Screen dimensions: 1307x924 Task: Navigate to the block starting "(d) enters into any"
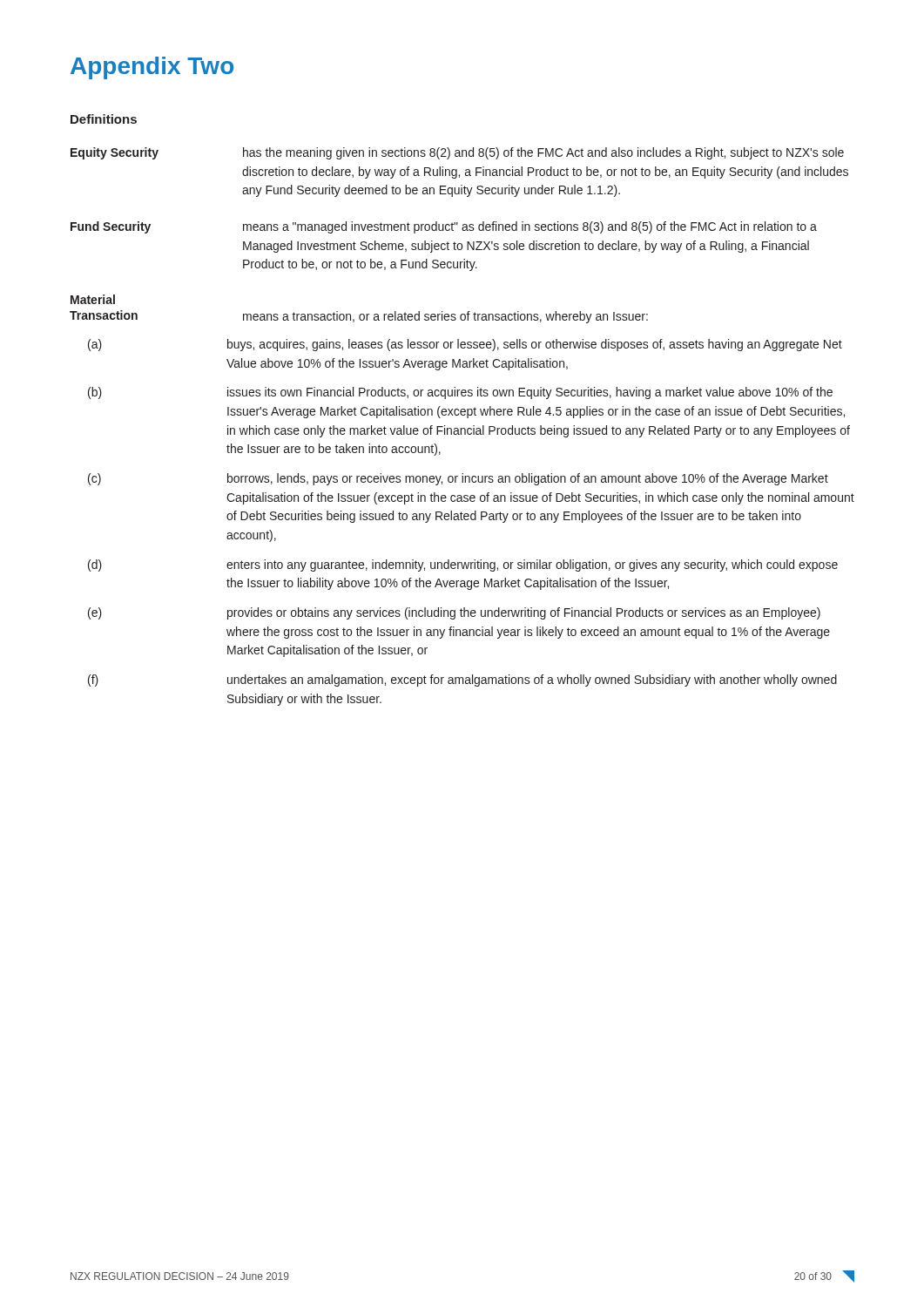[x=462, y=574]
